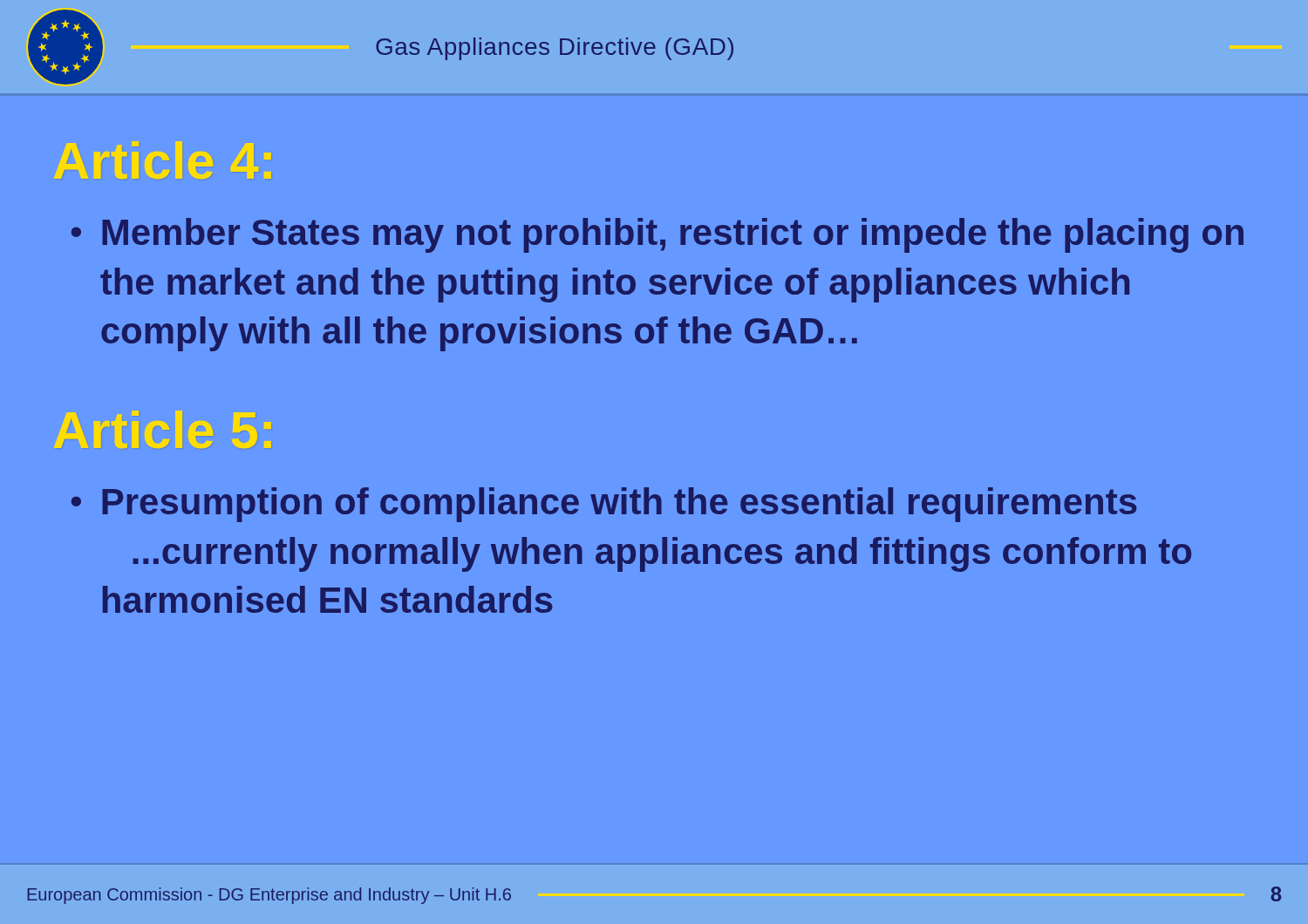Locate the region starting "• Member States may not prohibit,"
1308x924 pixels.
pos(663,282)
